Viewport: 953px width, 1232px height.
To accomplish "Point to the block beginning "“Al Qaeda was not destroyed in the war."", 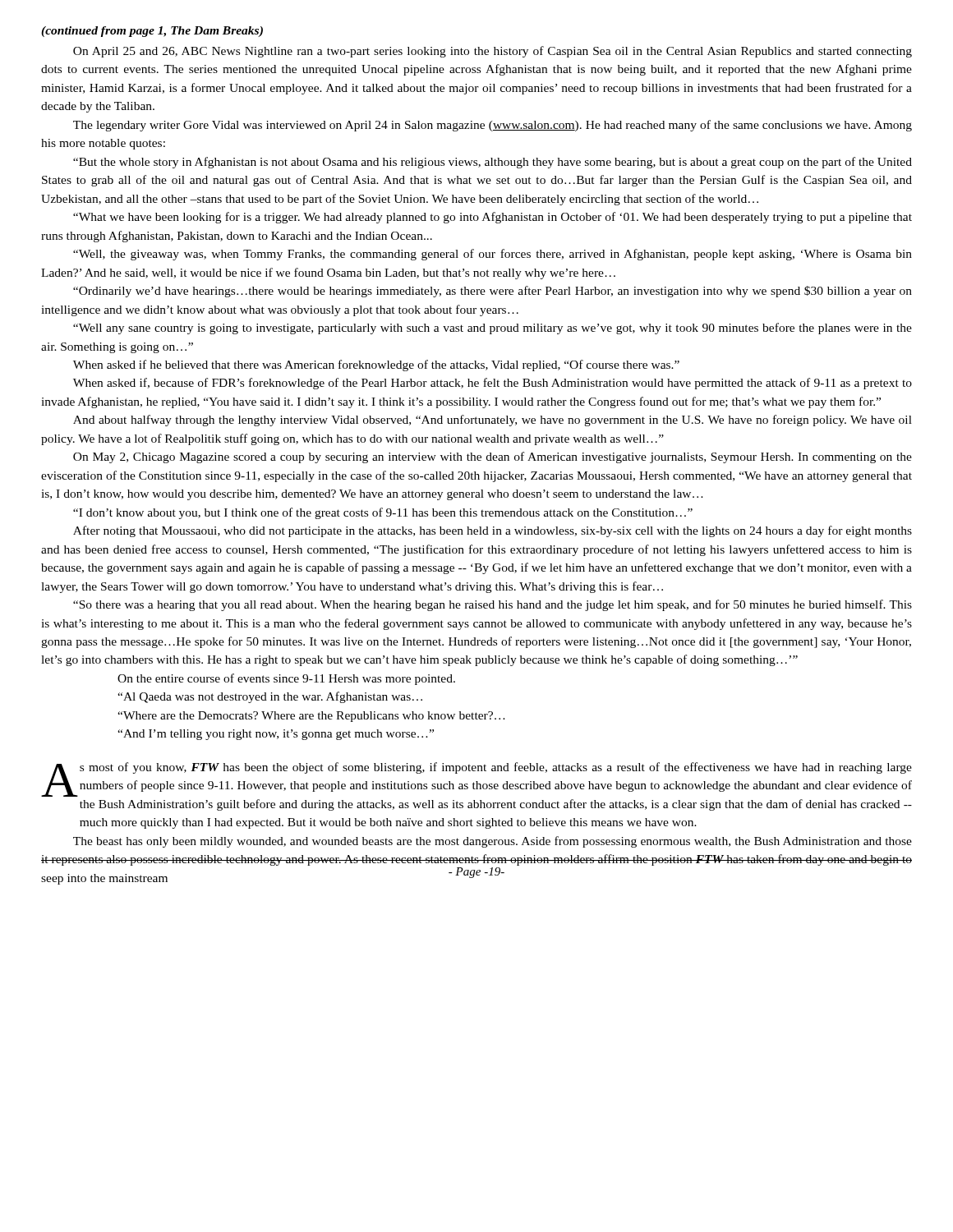I will 270,697.
